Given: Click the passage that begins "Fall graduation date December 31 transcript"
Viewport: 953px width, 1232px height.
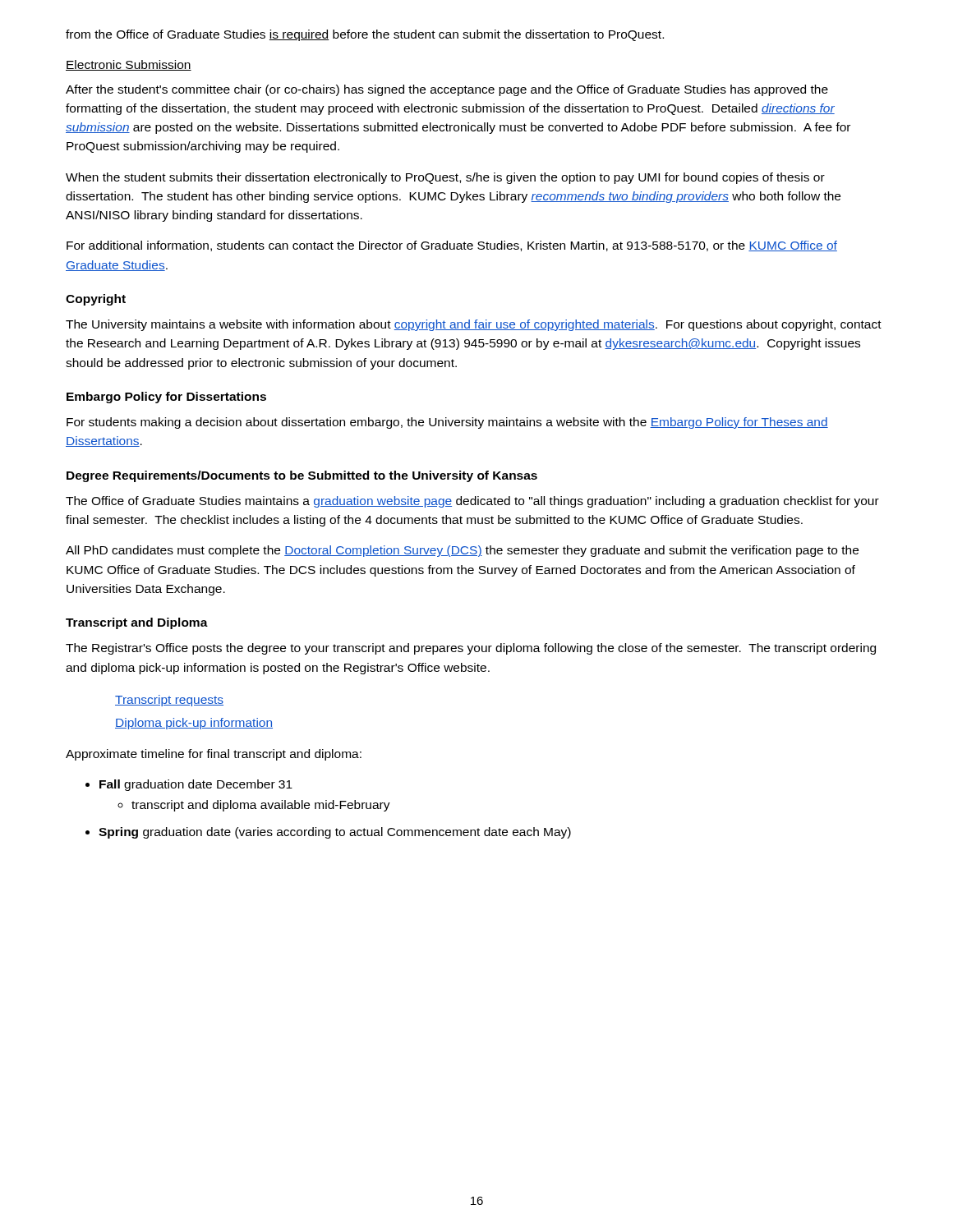Looking at the screenshot, I should [x=189, y=785].
